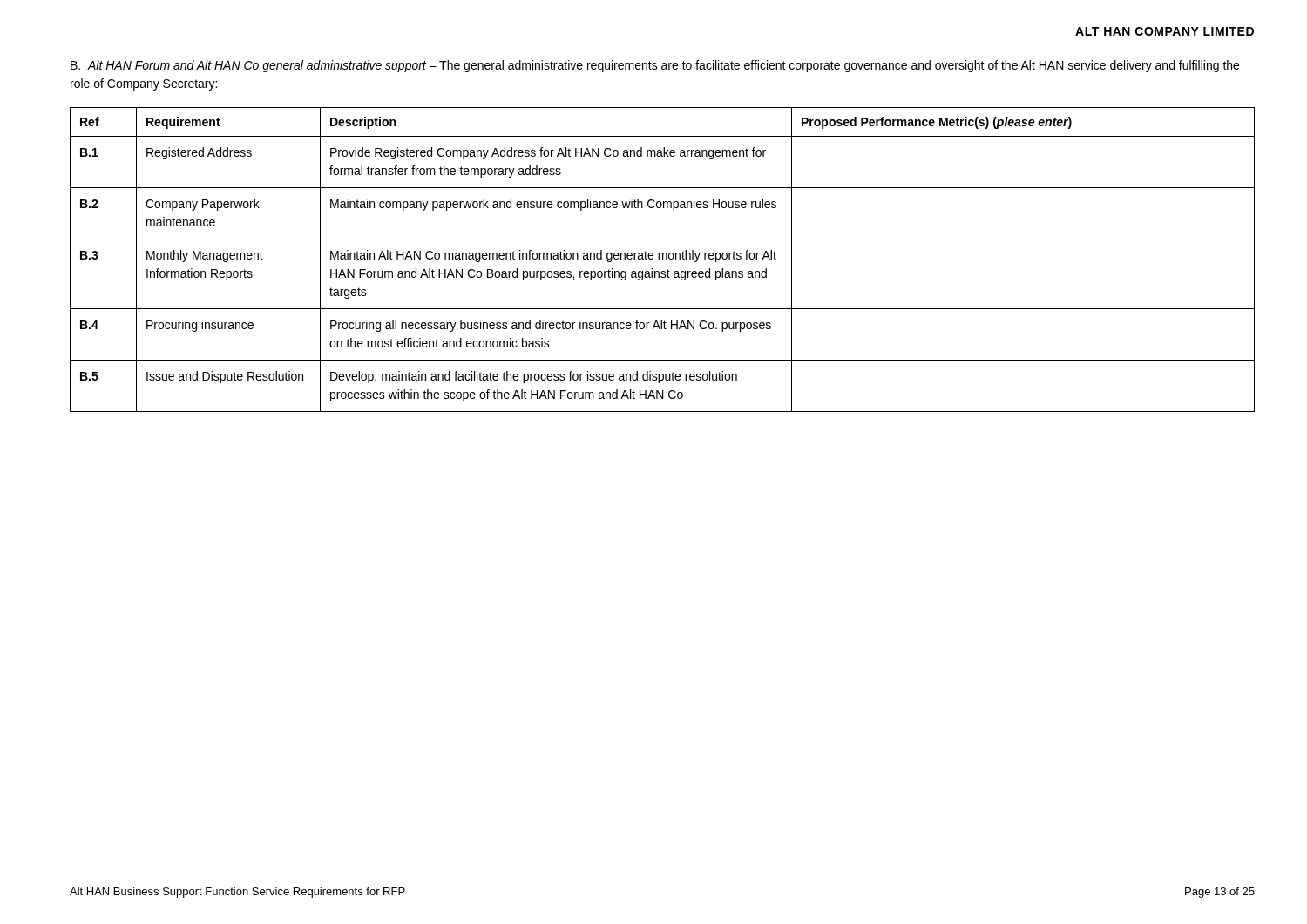Image resolution: width=1307 pixels, height=924 pixels.
Task: Point to the block beginning "B. Alt HAN Forum and Alt"
Action: pyautogui.click(x=655, y=74)
